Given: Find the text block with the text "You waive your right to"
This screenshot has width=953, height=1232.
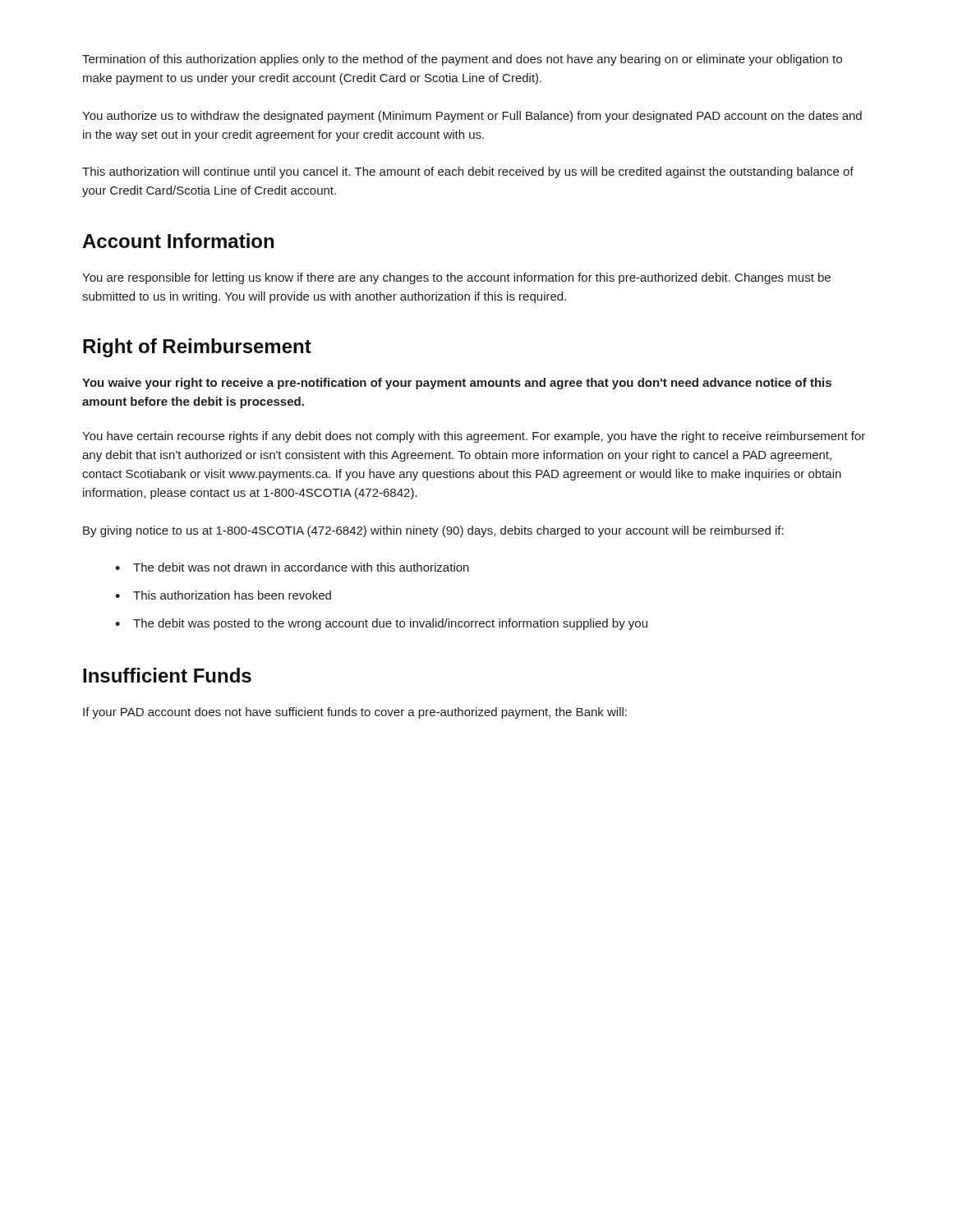Looking at the screenshot, I should (457, 392).
